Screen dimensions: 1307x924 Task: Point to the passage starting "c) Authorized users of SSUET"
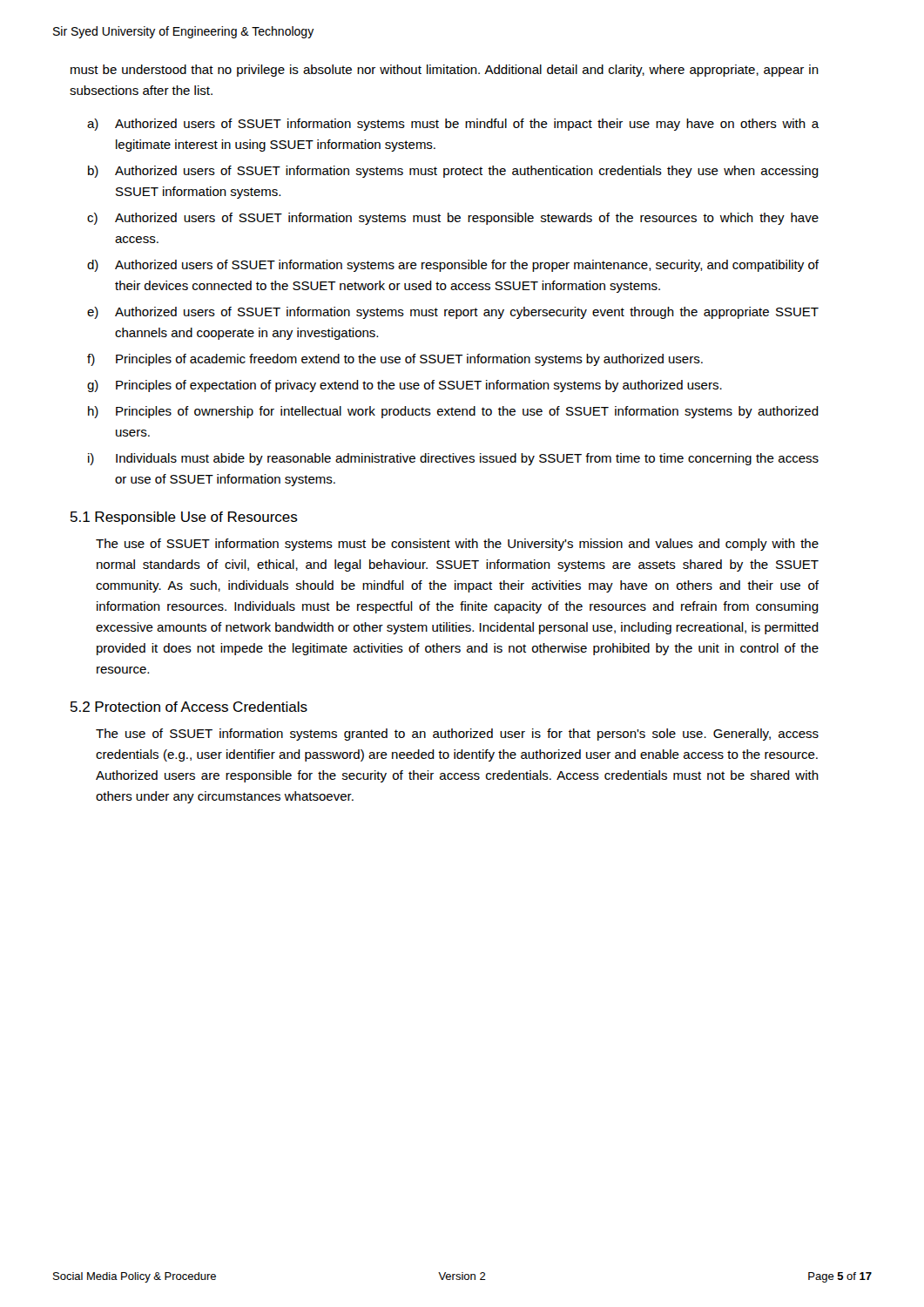[453, 228]
